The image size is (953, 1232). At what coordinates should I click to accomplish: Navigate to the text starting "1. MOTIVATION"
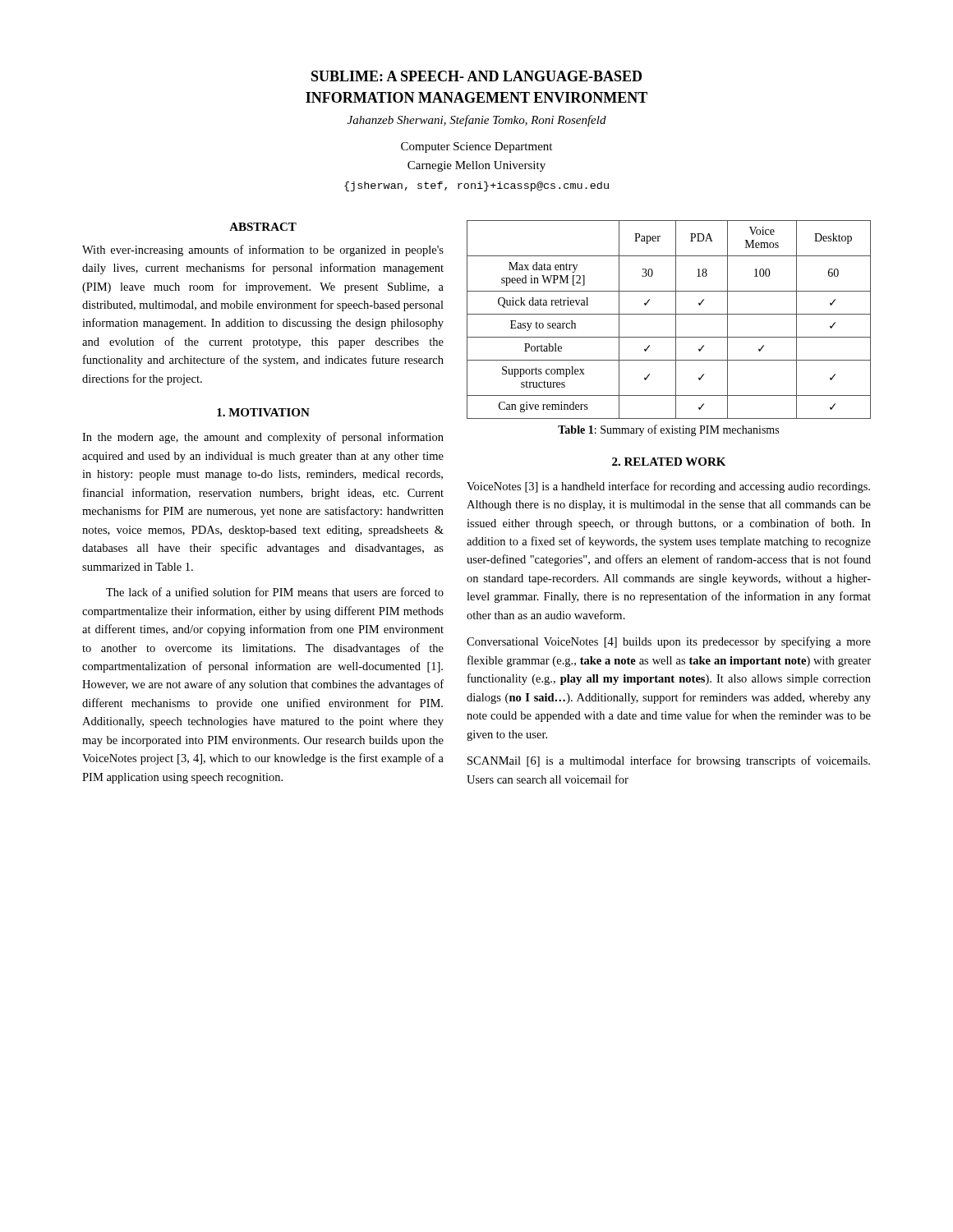(x=263, y=413)
